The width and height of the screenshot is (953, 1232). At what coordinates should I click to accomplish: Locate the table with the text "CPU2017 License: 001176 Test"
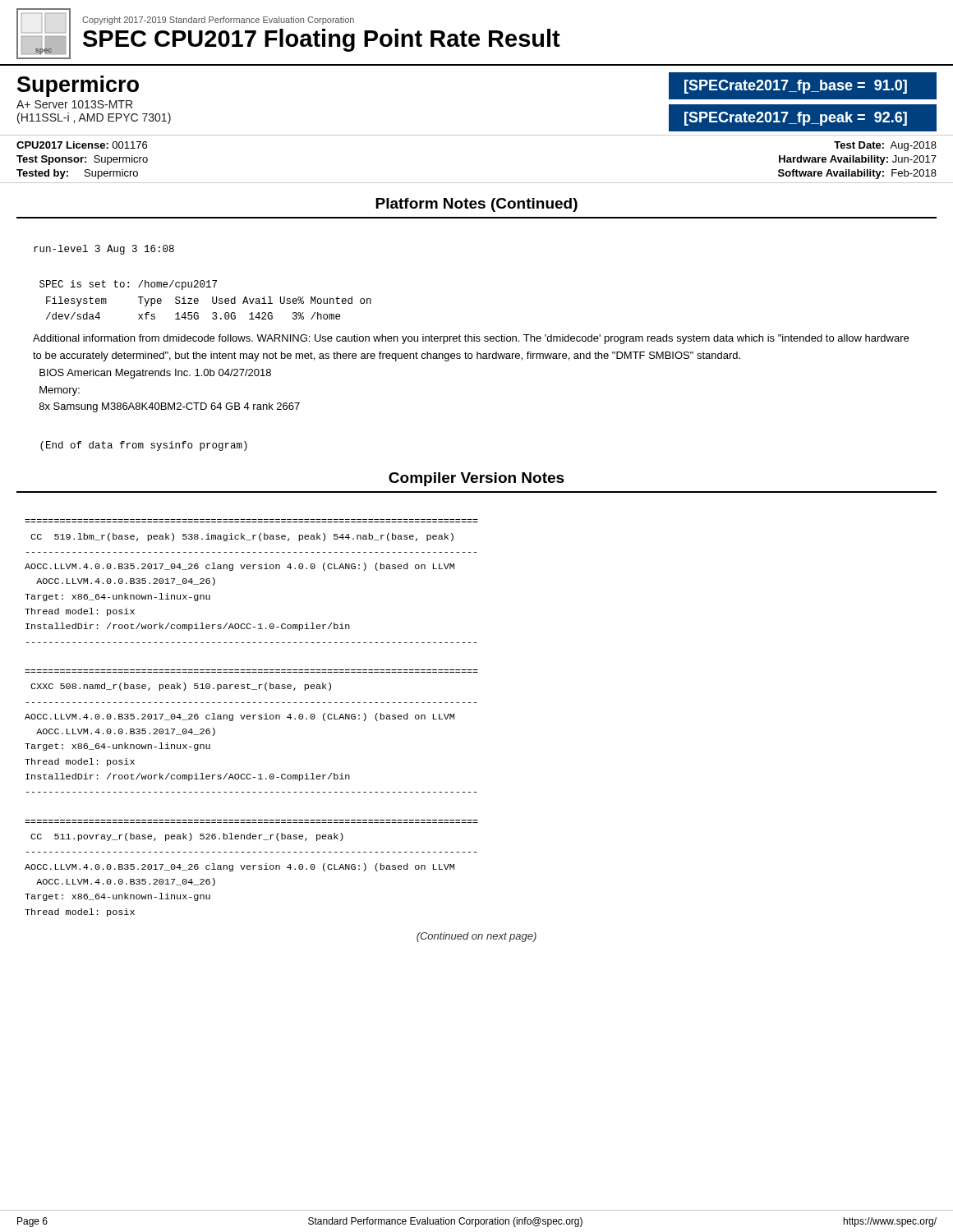[476, 159]
